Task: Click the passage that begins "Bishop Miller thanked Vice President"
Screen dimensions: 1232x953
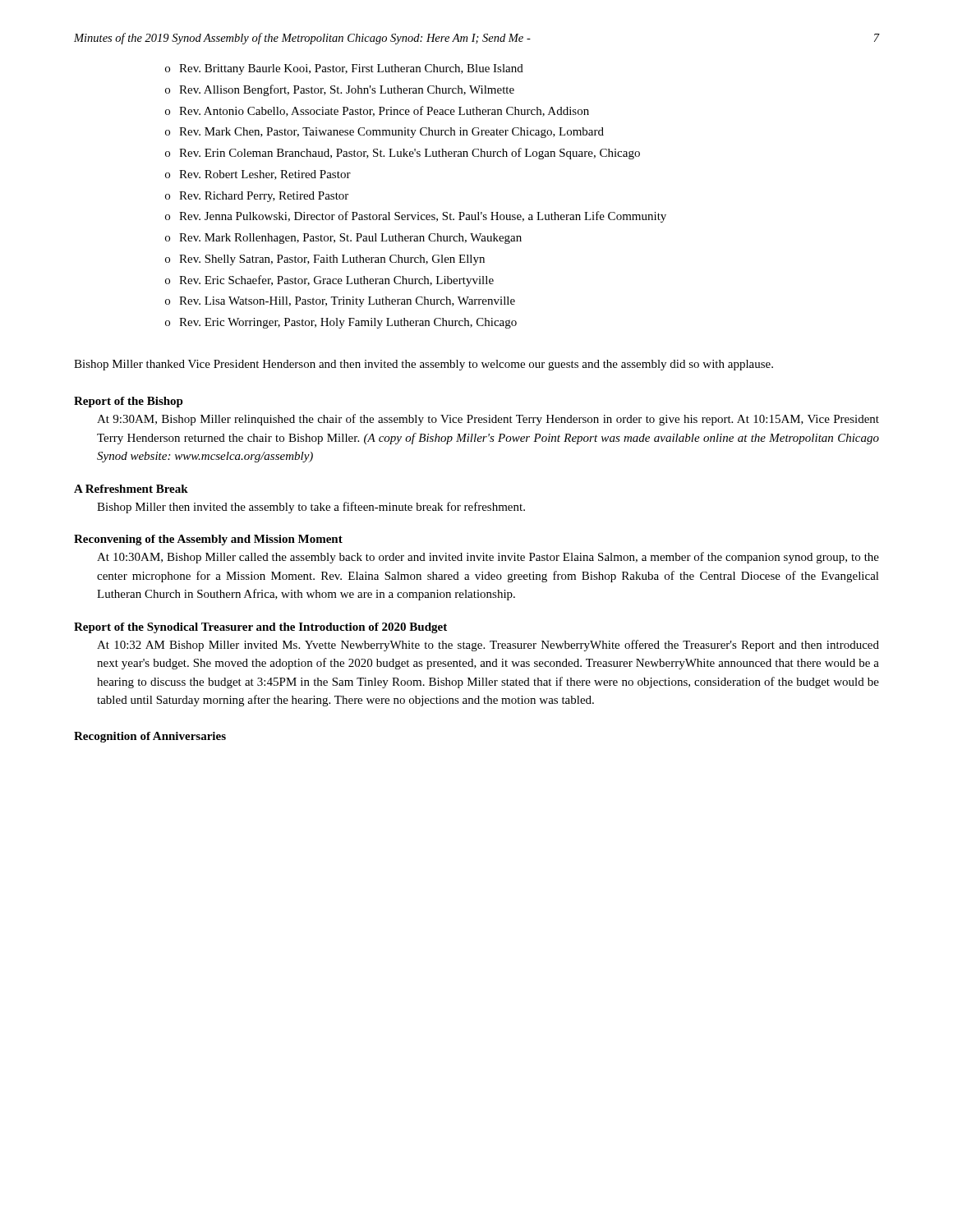Action: (424, 364)
